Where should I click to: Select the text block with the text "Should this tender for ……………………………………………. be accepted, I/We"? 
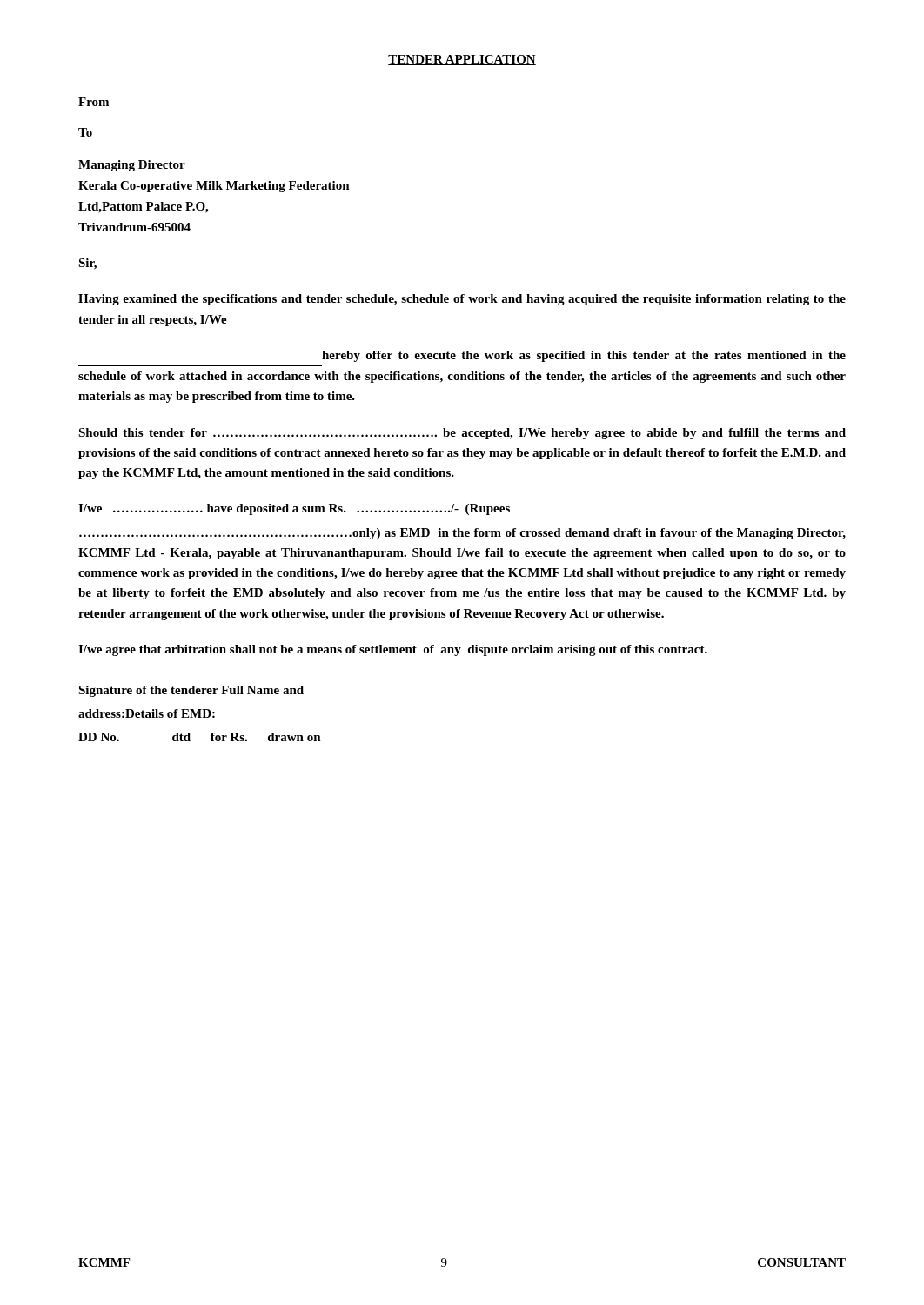tap(462, 452)
